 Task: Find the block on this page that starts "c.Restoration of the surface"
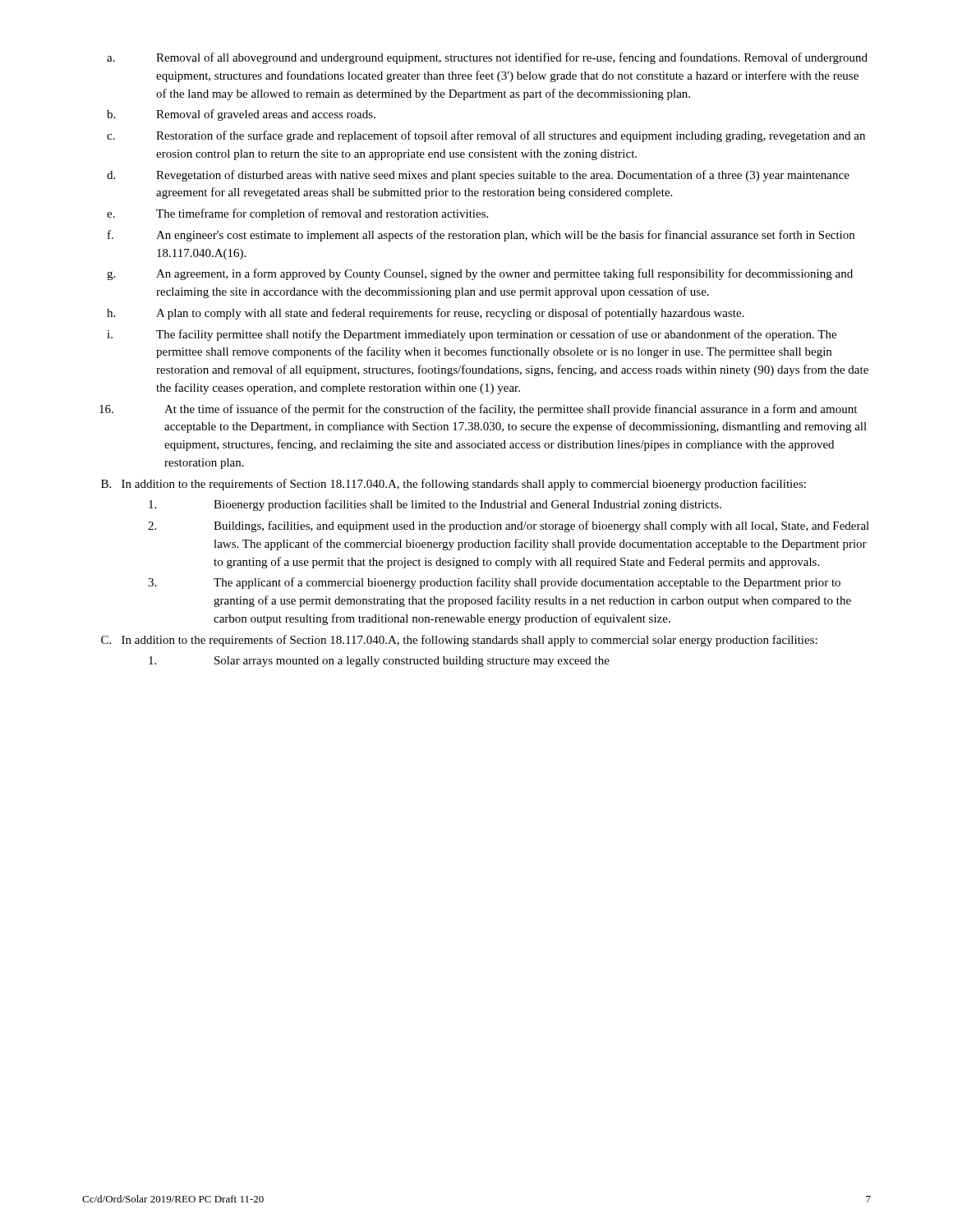(489, 145)
